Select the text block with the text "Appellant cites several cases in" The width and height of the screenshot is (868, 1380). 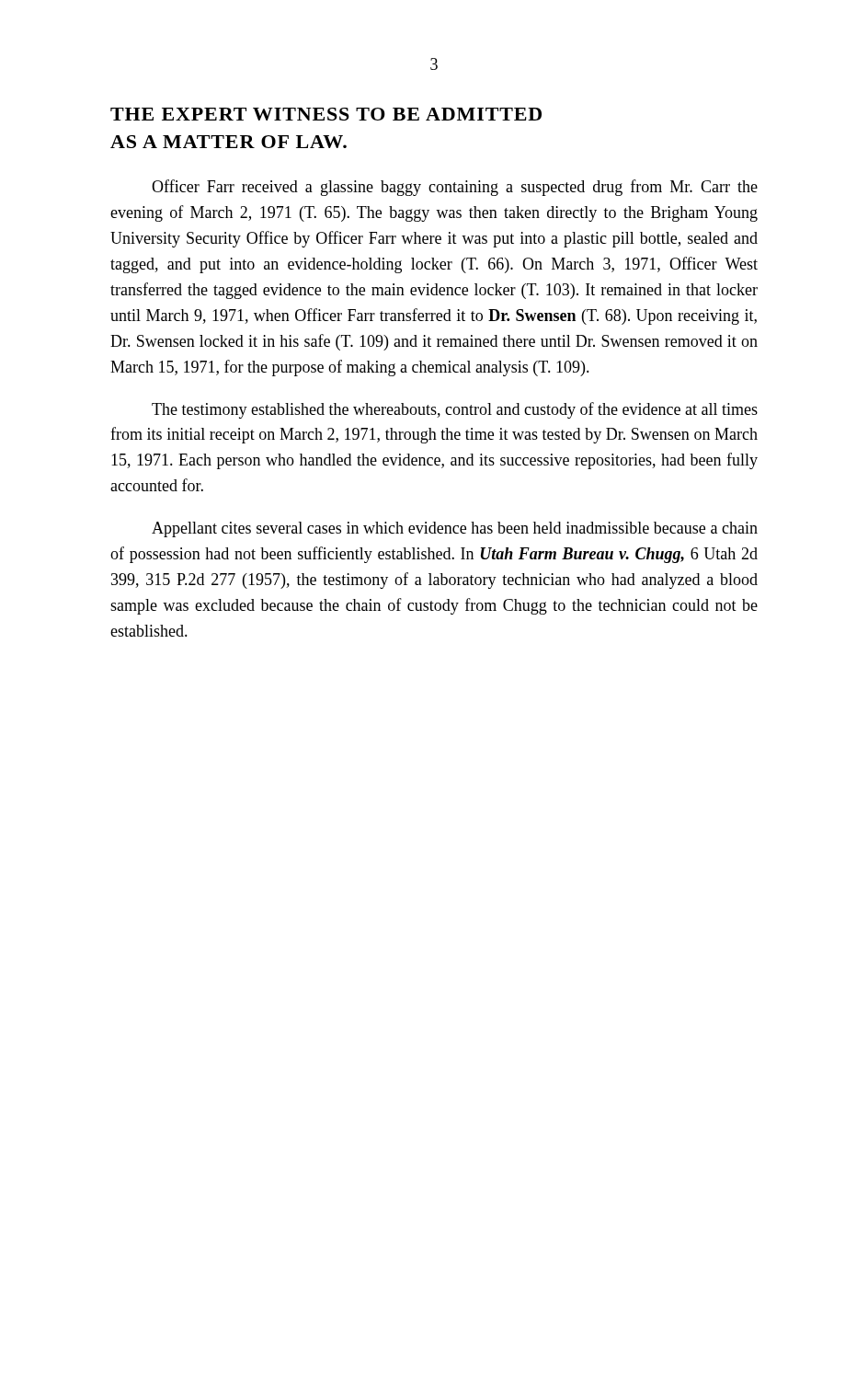(x=434, y=579)
